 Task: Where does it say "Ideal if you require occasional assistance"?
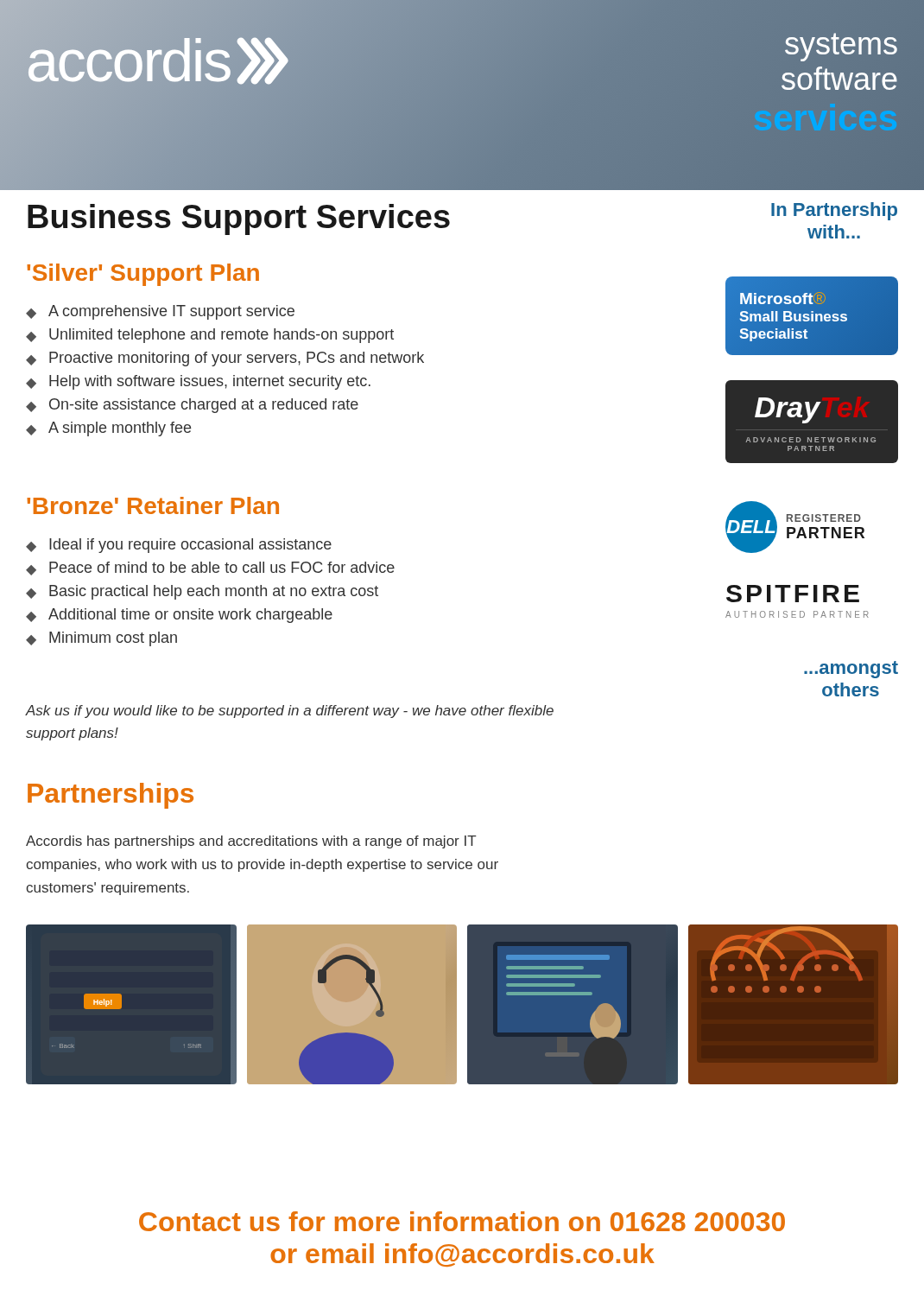point(190,544)
